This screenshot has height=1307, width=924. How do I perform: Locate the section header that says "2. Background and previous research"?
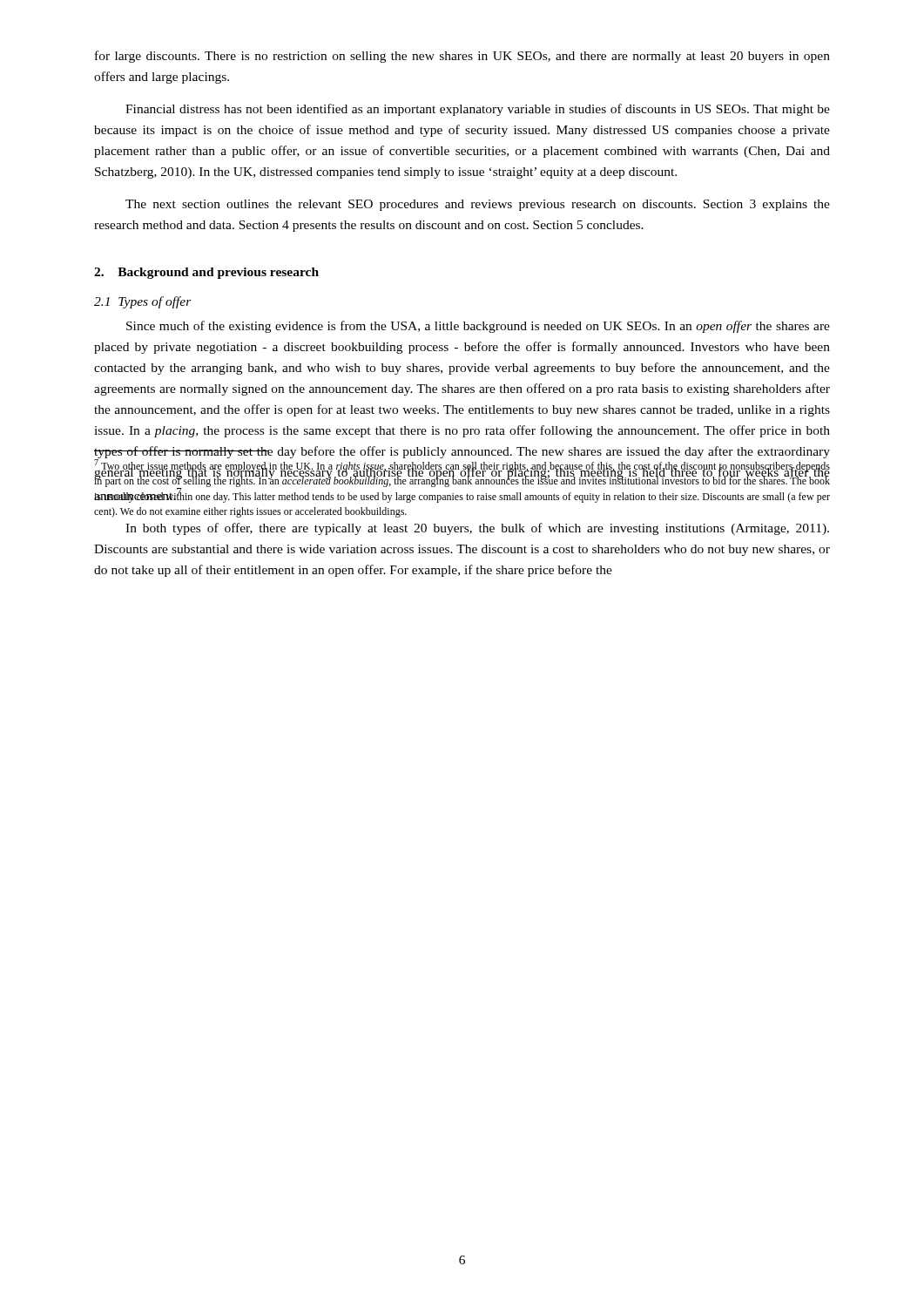[206, 273]
